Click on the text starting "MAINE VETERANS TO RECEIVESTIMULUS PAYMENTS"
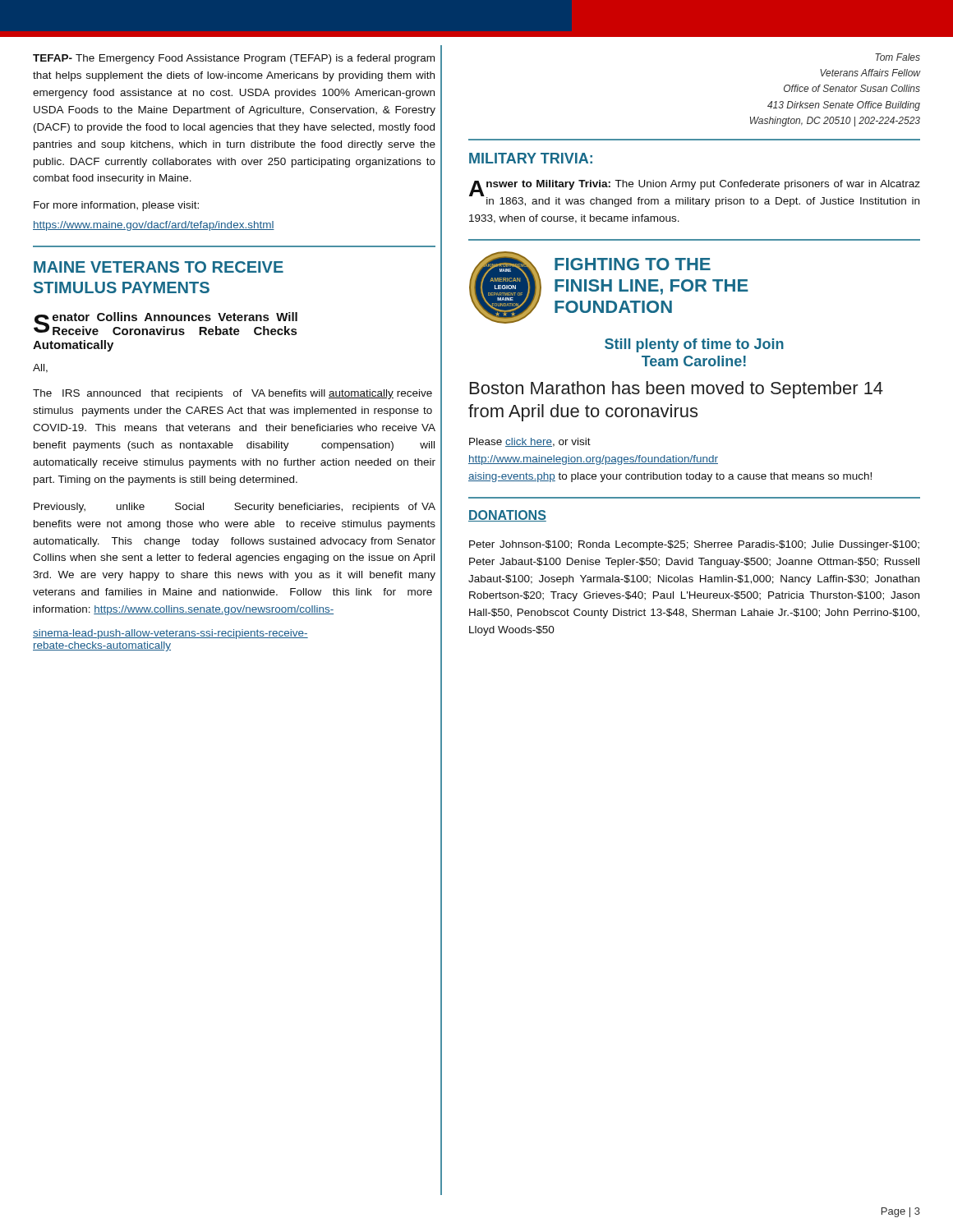This screenshot has width=953, height=1232. point(234,278)
